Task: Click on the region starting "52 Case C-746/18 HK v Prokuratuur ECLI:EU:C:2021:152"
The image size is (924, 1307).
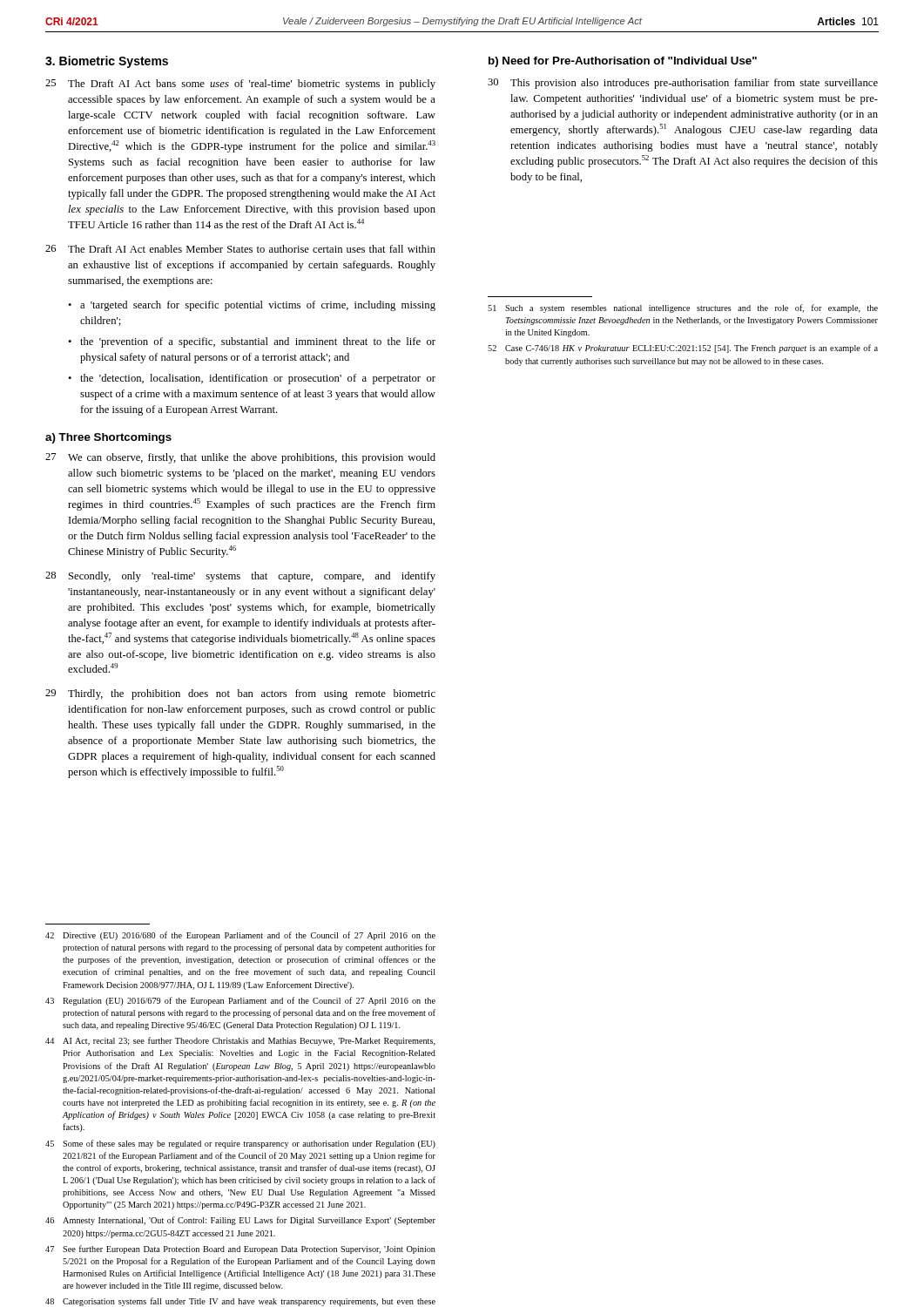Action: tap(683, 355)
